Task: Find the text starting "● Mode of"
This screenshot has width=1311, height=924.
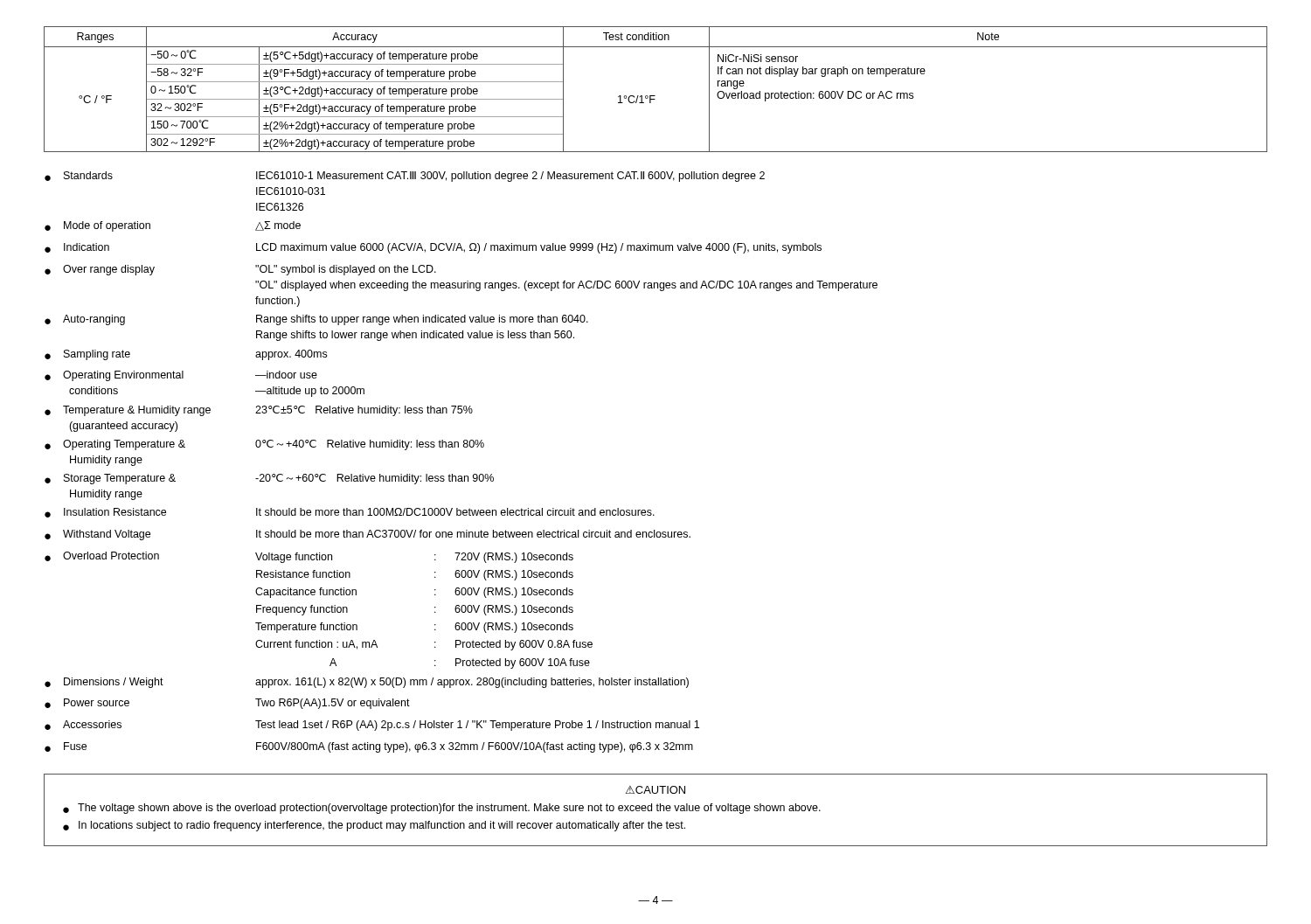Action: tap(107, 226)
